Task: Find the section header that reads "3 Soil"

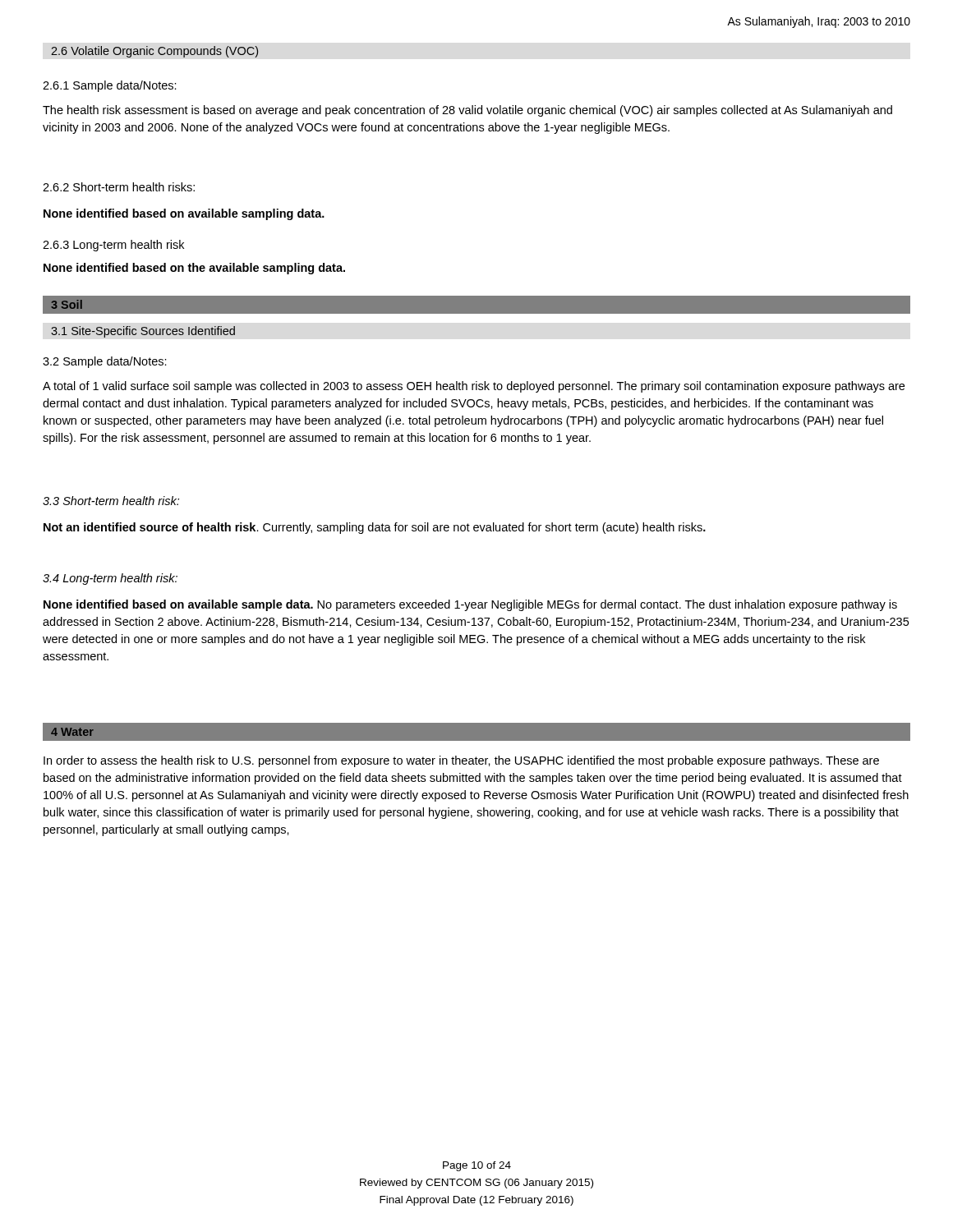Action: (x=476, y=305)
